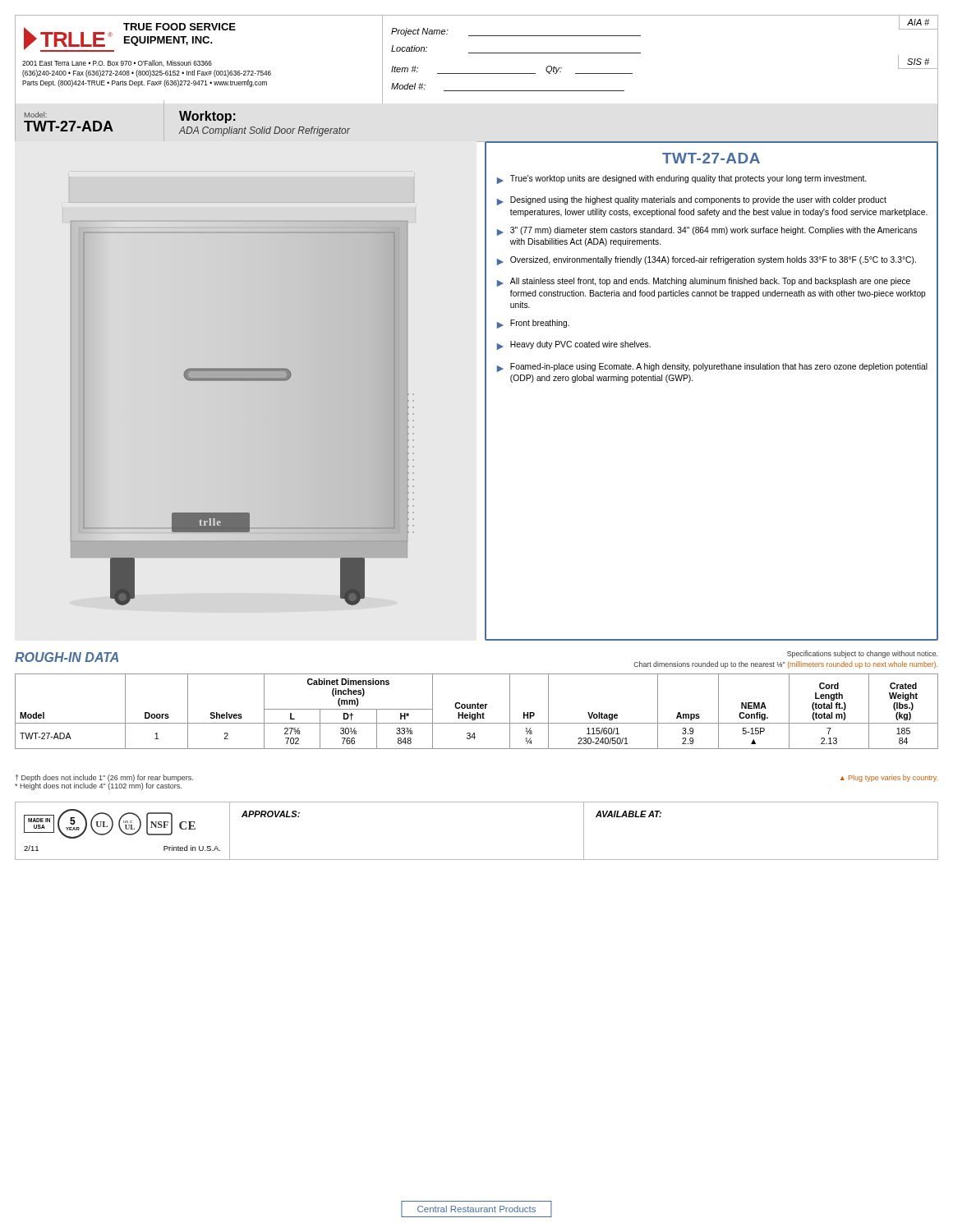Find the region starting "ROUGH-IN DATA"
This screenshot has width=953, height=1232.
click(x=67, y=657)
